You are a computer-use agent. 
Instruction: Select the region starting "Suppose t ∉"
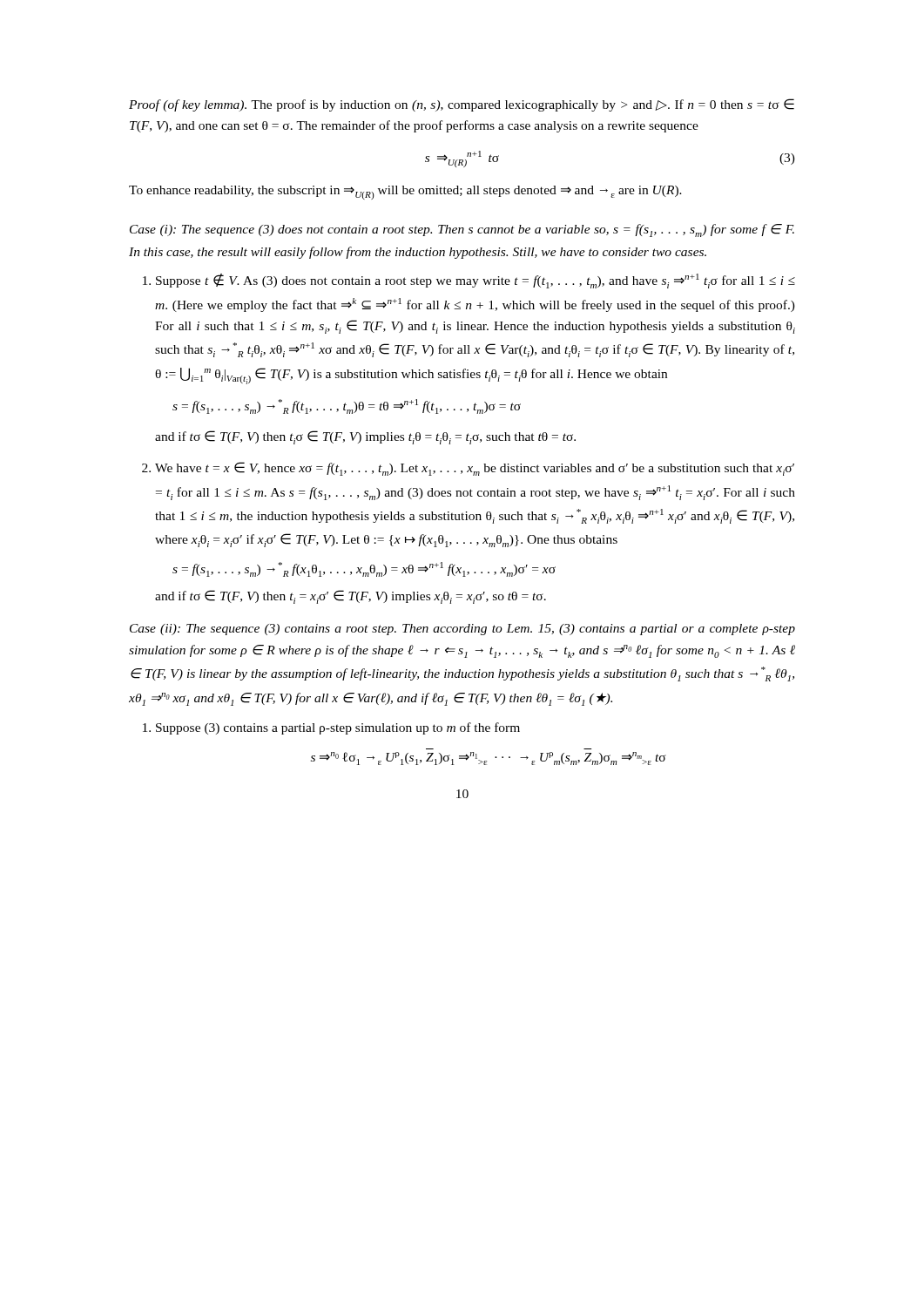tap(475, 359)
